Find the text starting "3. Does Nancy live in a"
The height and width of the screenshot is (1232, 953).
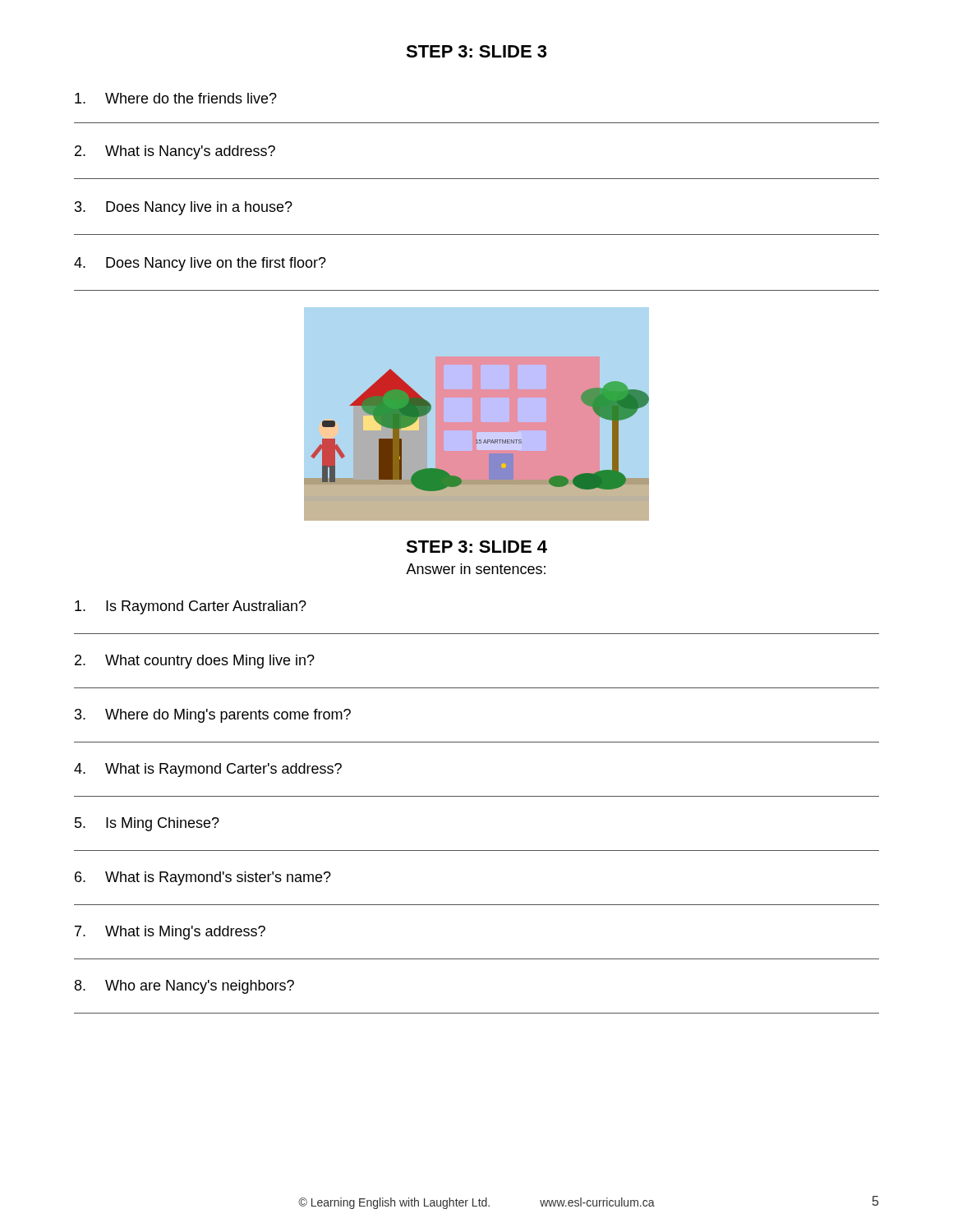click(x=184, y=208)
